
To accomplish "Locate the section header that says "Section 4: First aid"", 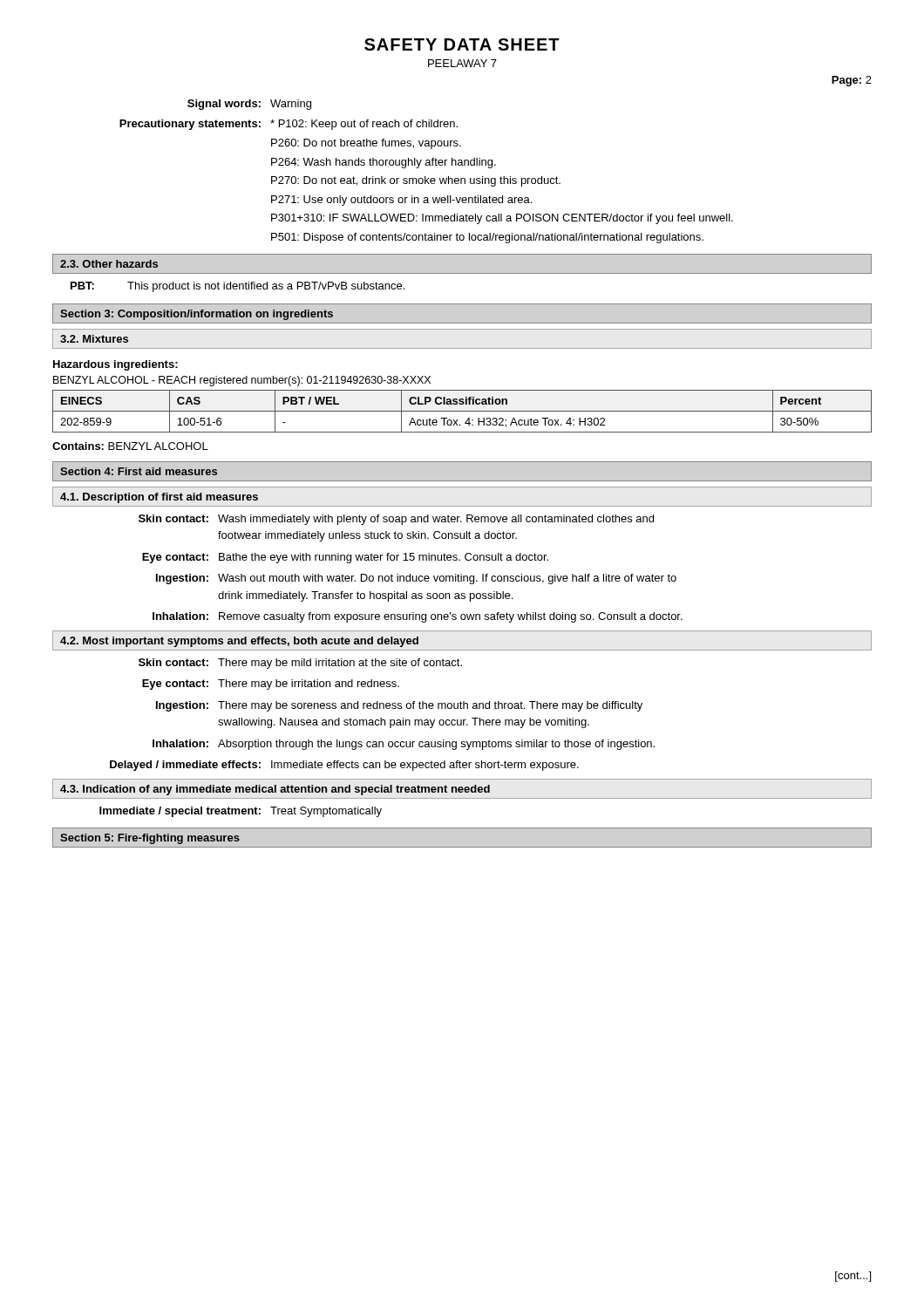I will point(139,471).
